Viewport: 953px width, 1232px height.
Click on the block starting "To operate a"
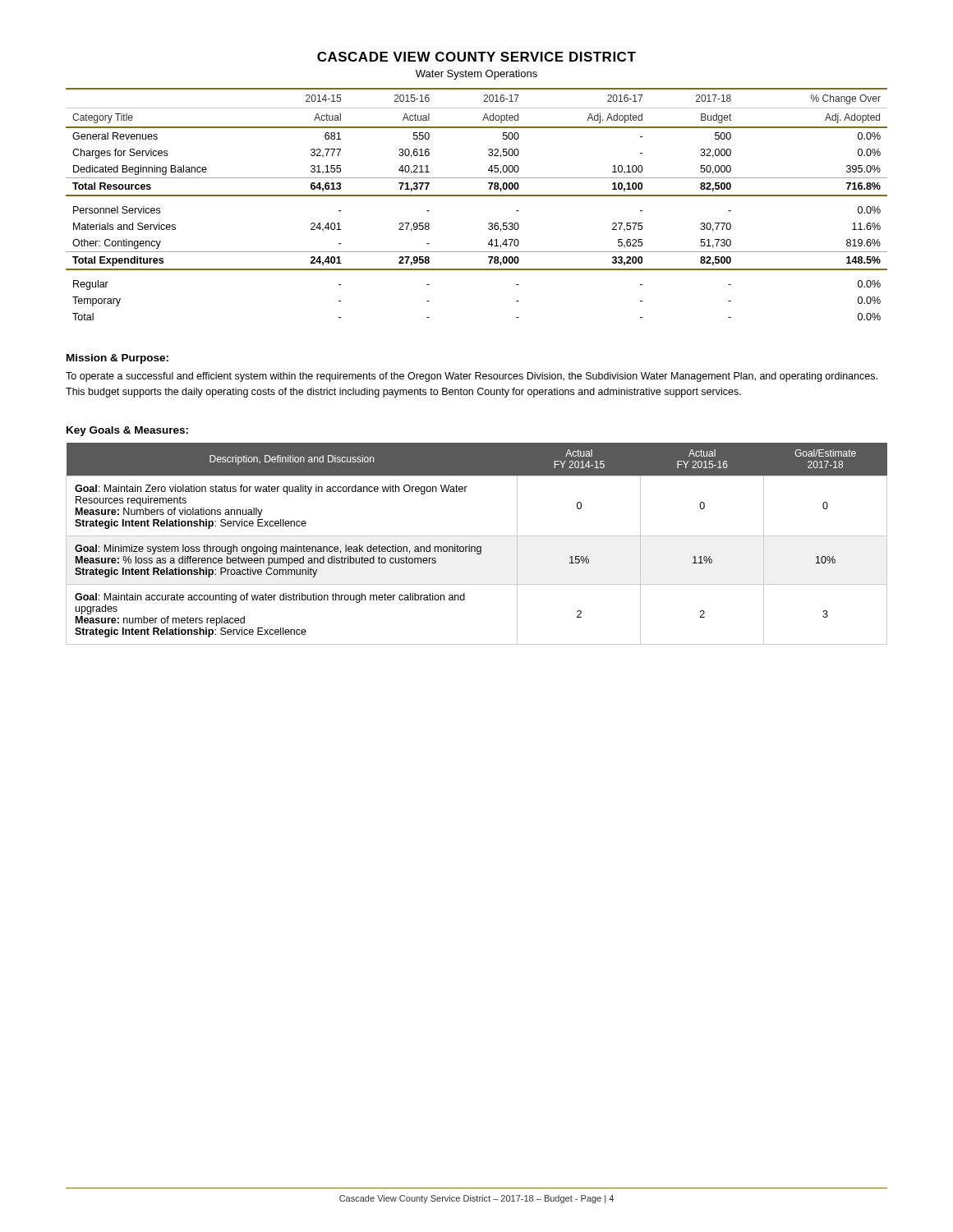point(472,384)
